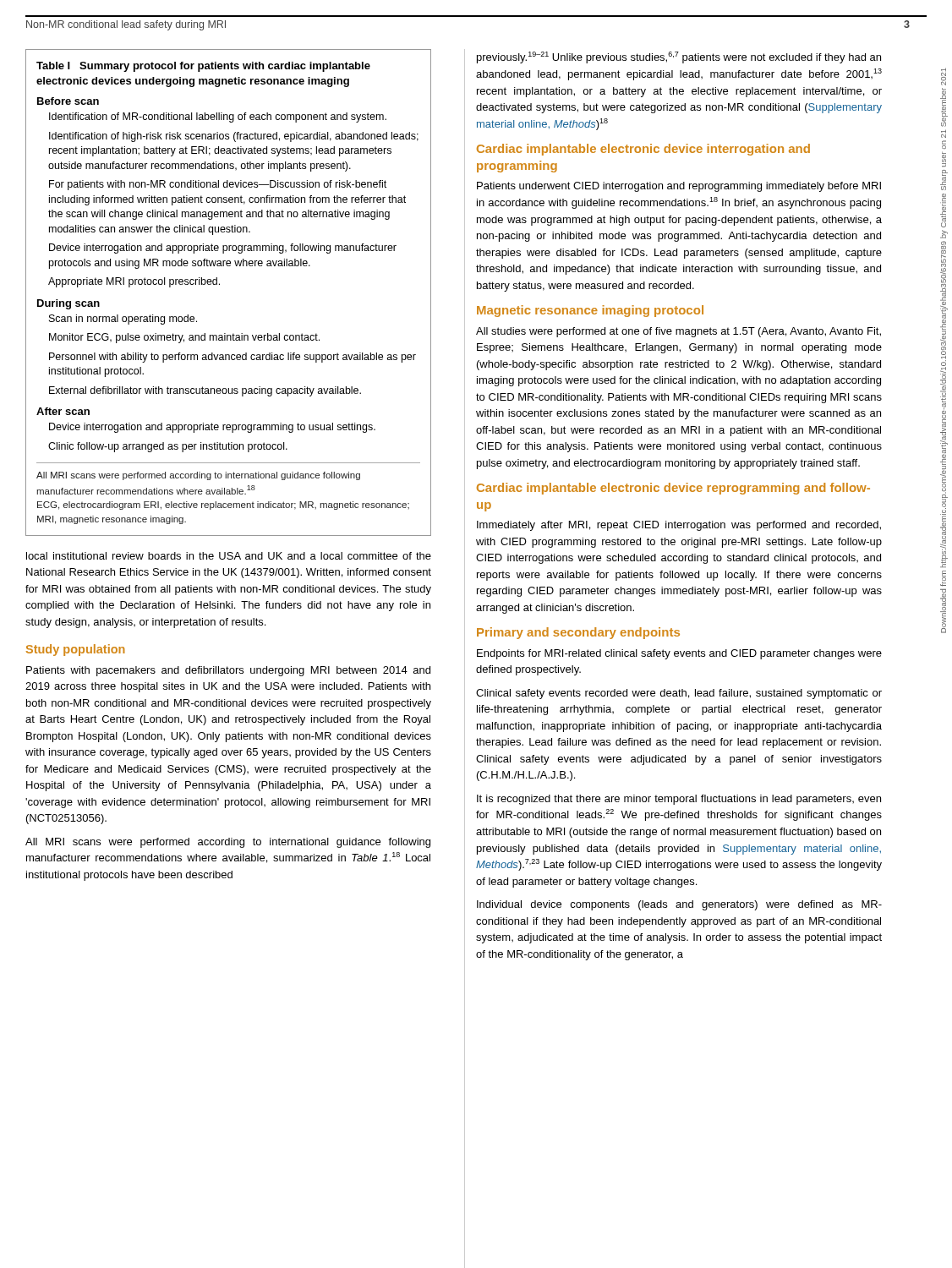This screenshot has height=1268, width=952.
Task: Click on the element starting "Clinical safety events recorded were death, lead failure,"
Action: tap(679, 734)
